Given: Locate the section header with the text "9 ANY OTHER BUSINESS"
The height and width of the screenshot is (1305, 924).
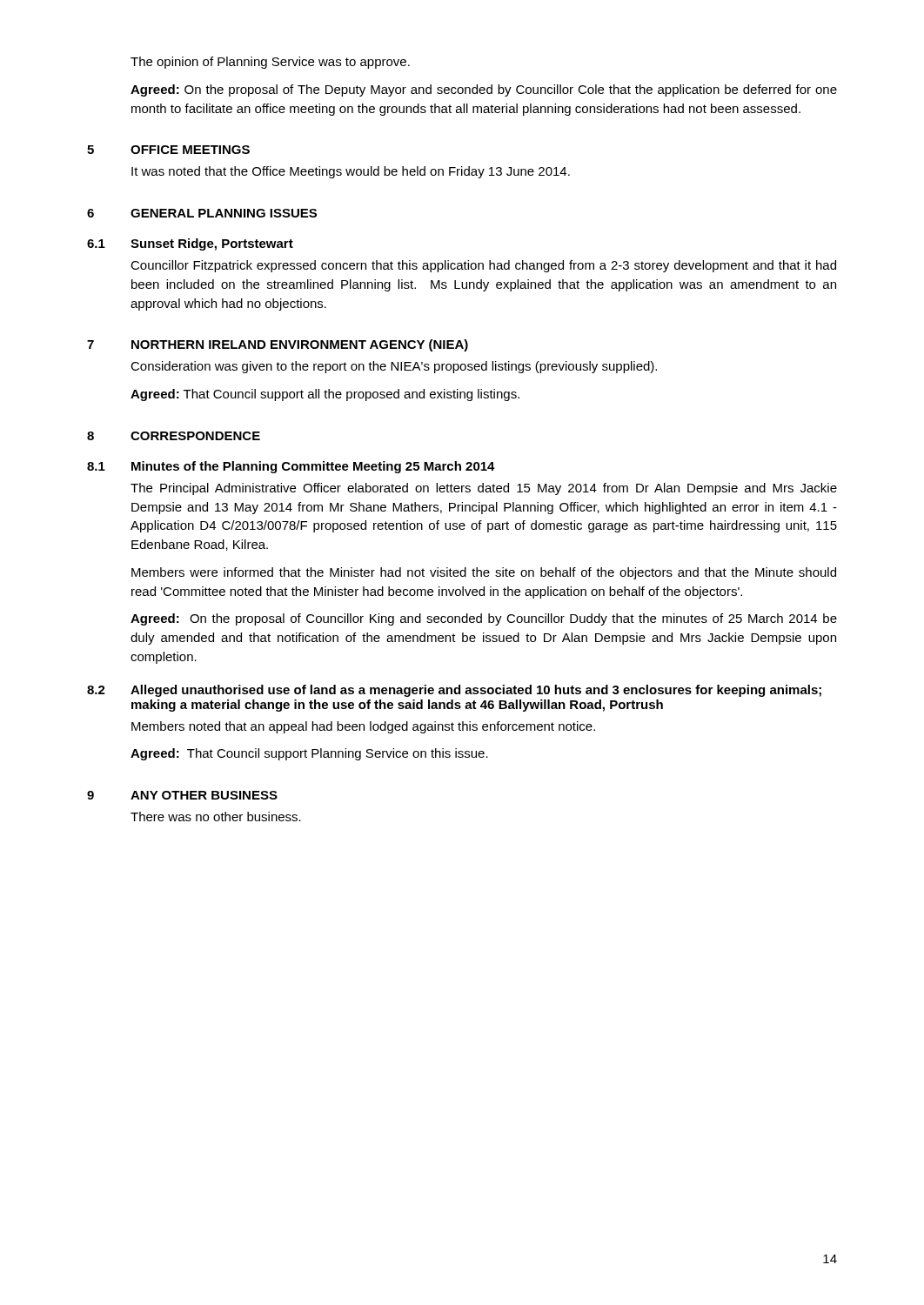Looking at the screenshot, I should pos(182,795).
